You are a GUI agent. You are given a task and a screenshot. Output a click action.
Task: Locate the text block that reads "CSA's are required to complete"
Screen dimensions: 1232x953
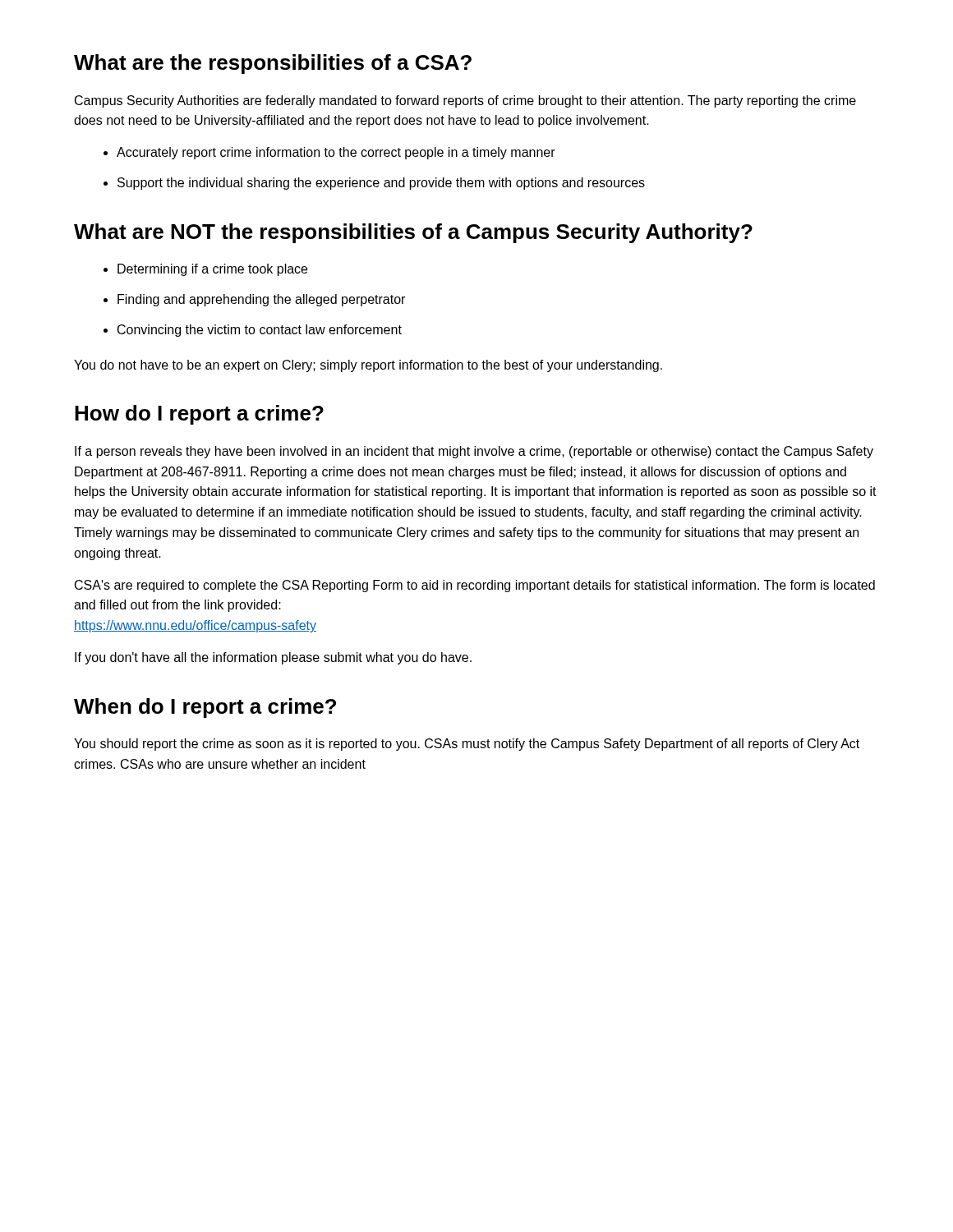475,586
